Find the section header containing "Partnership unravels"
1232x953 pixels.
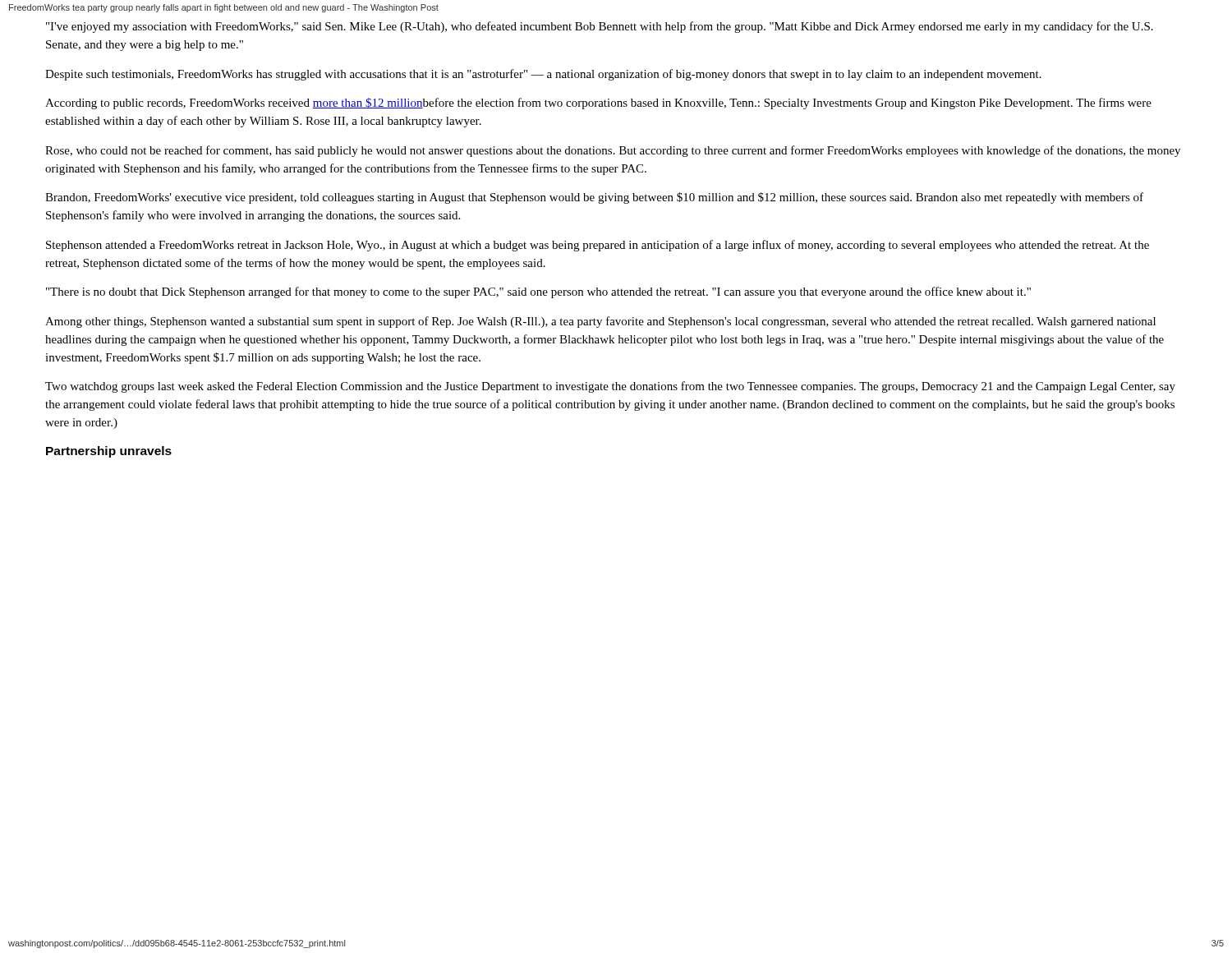[109, 450]
